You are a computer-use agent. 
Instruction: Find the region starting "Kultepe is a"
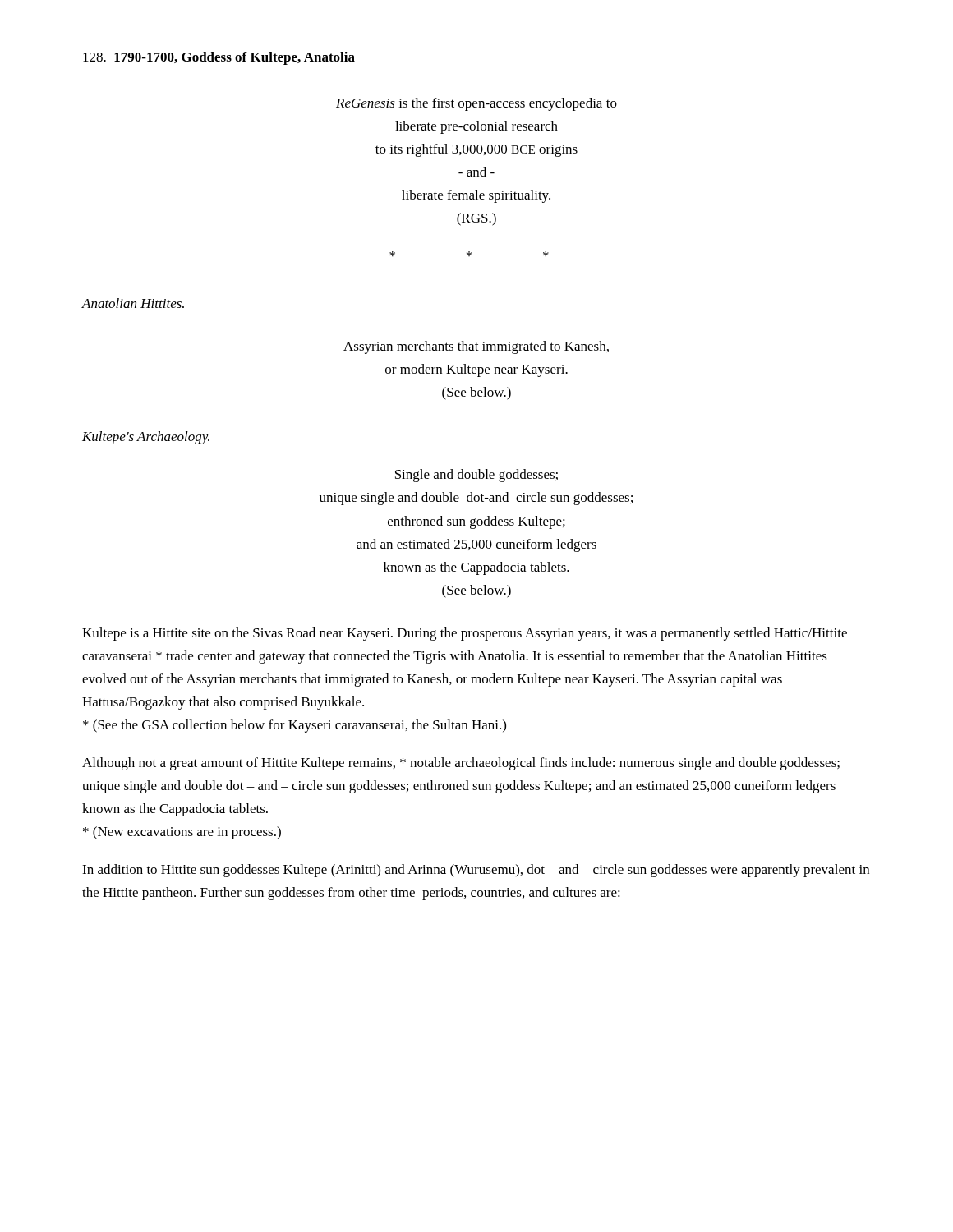tap(465, 679)
